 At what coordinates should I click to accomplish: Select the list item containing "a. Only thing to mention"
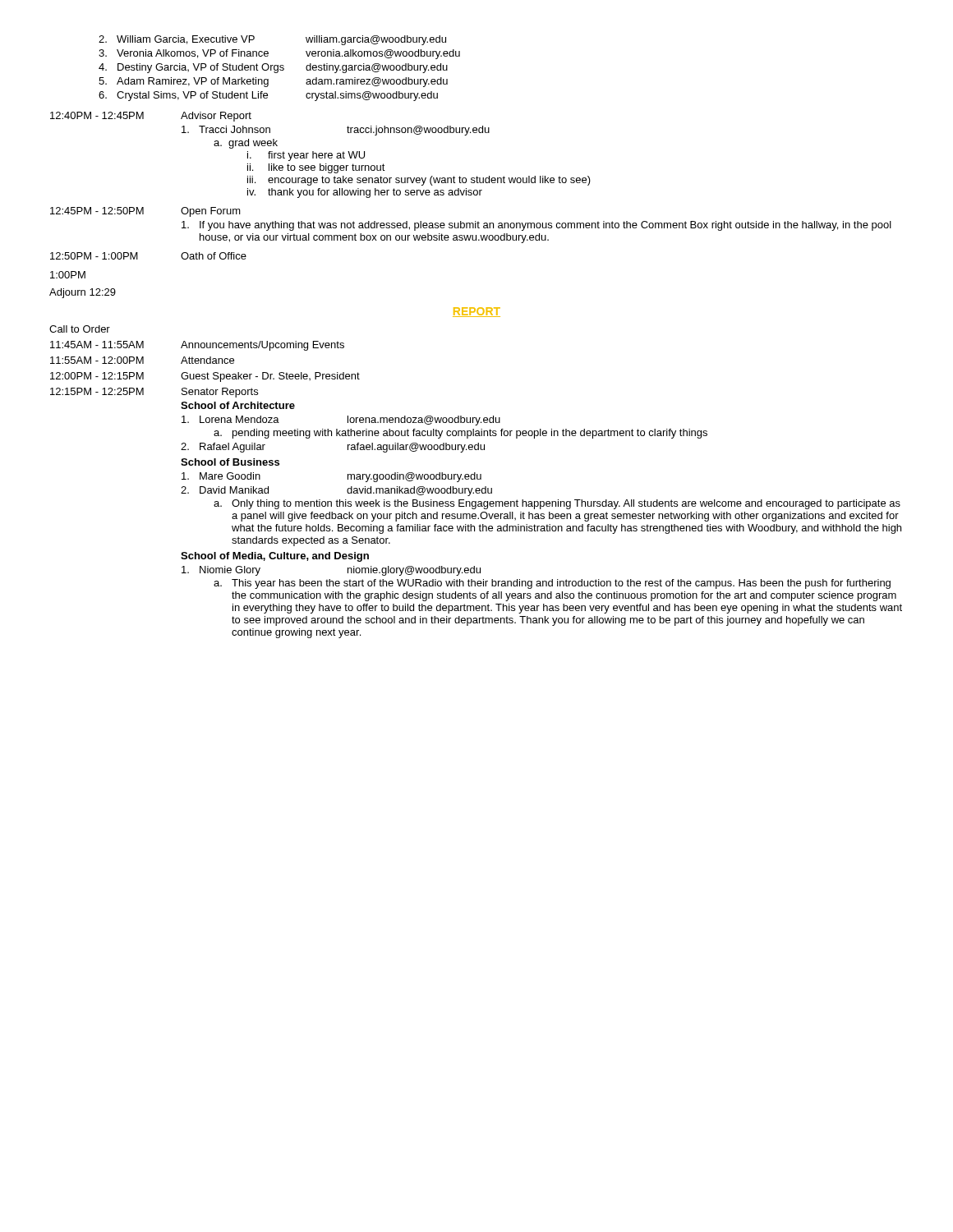[559, 522]
